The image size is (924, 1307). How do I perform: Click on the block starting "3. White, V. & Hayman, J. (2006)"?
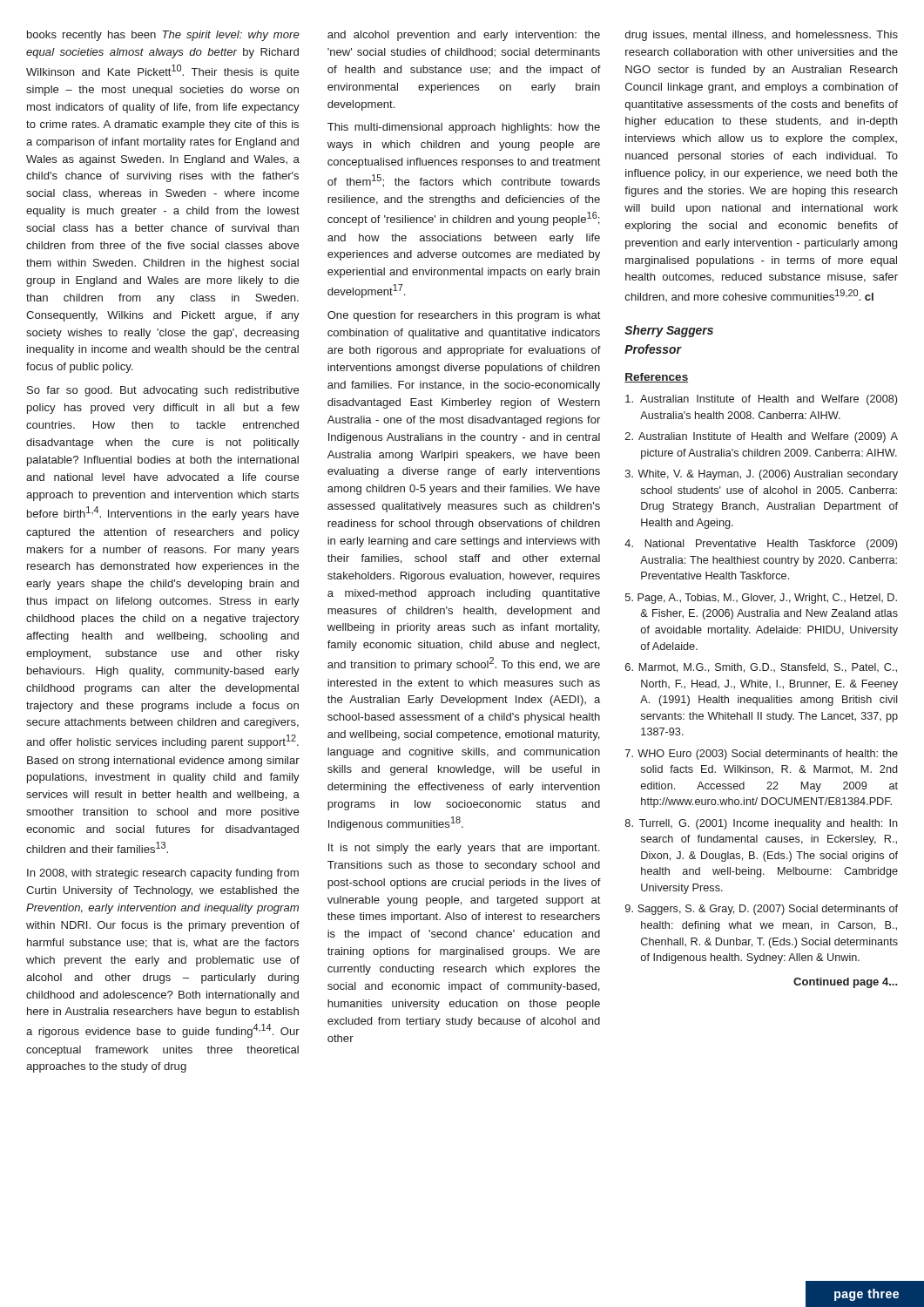pos(761,498)
